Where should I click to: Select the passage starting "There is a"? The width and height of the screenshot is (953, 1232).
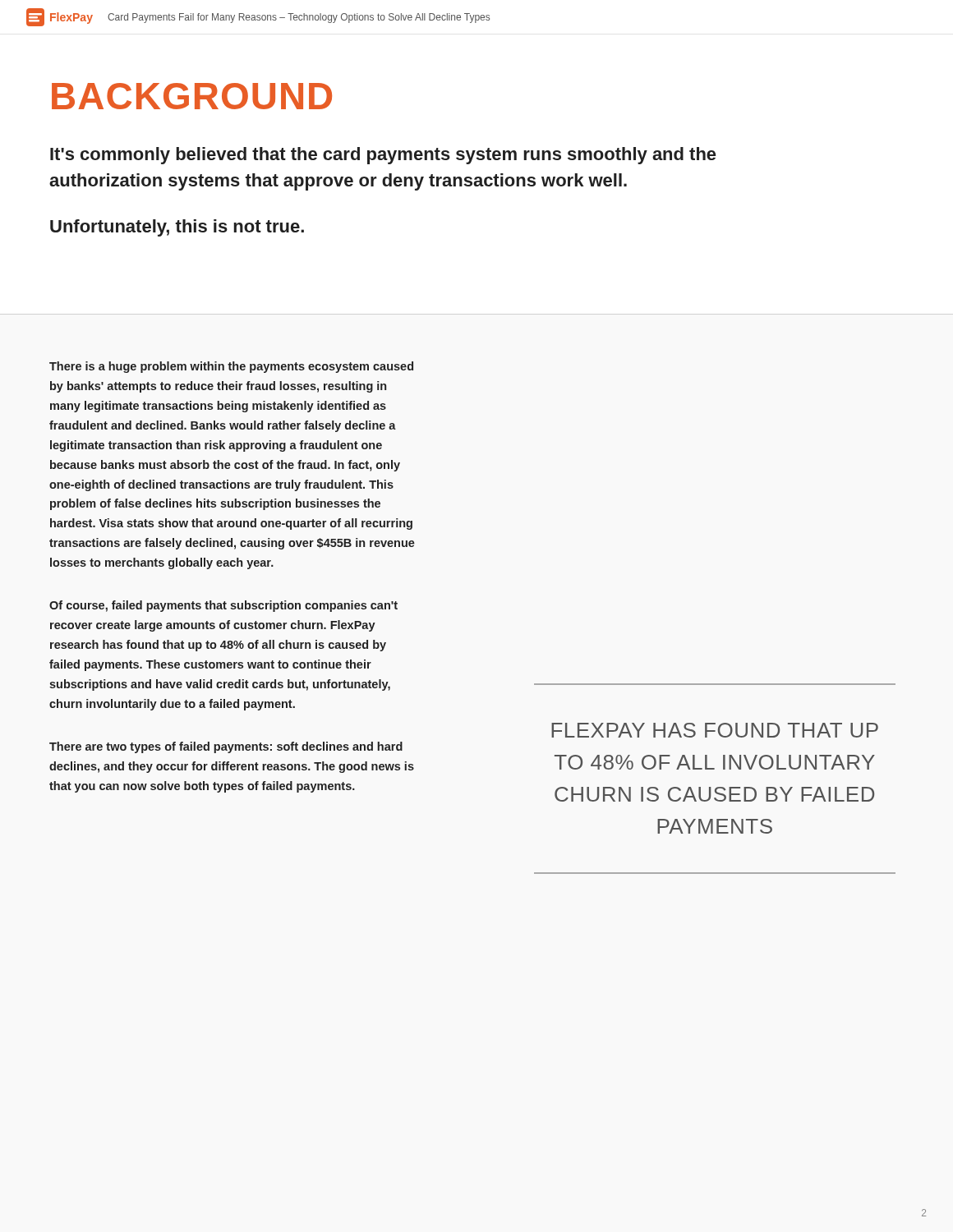(x=234, y=465)
